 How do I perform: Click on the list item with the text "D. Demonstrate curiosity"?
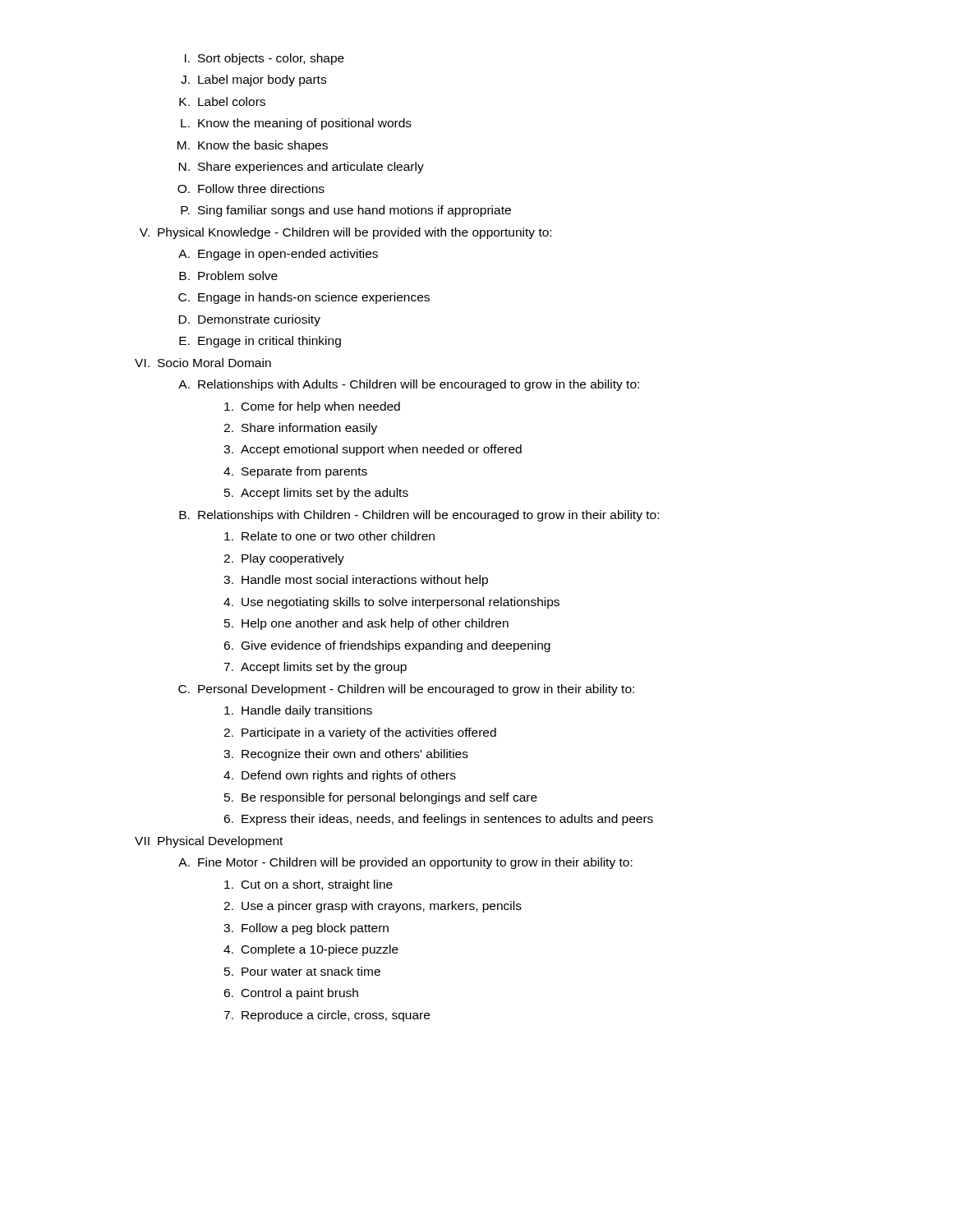(x=246, y=319)
